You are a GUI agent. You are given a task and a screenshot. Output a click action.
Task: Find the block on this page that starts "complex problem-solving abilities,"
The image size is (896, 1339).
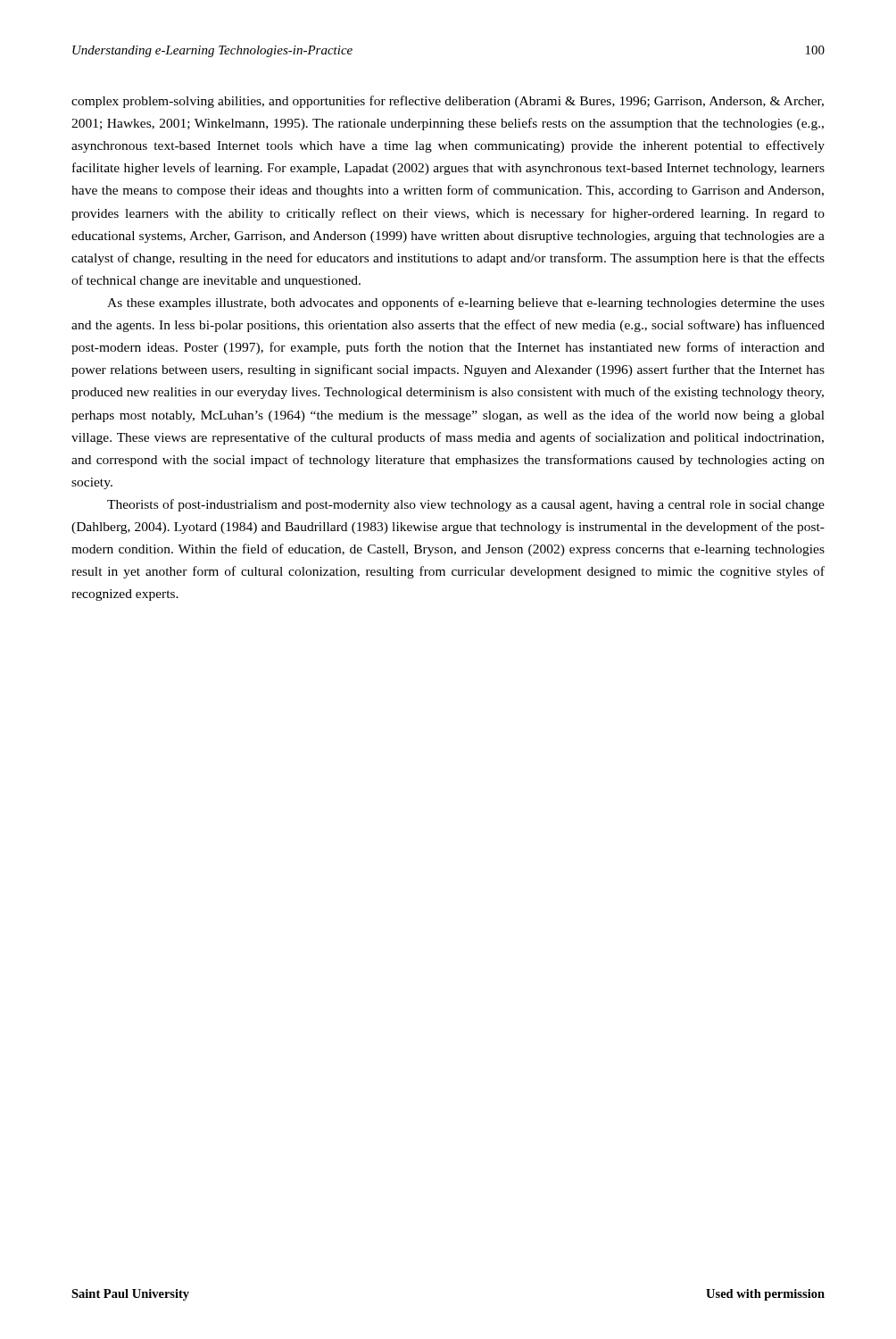[448, 347]
